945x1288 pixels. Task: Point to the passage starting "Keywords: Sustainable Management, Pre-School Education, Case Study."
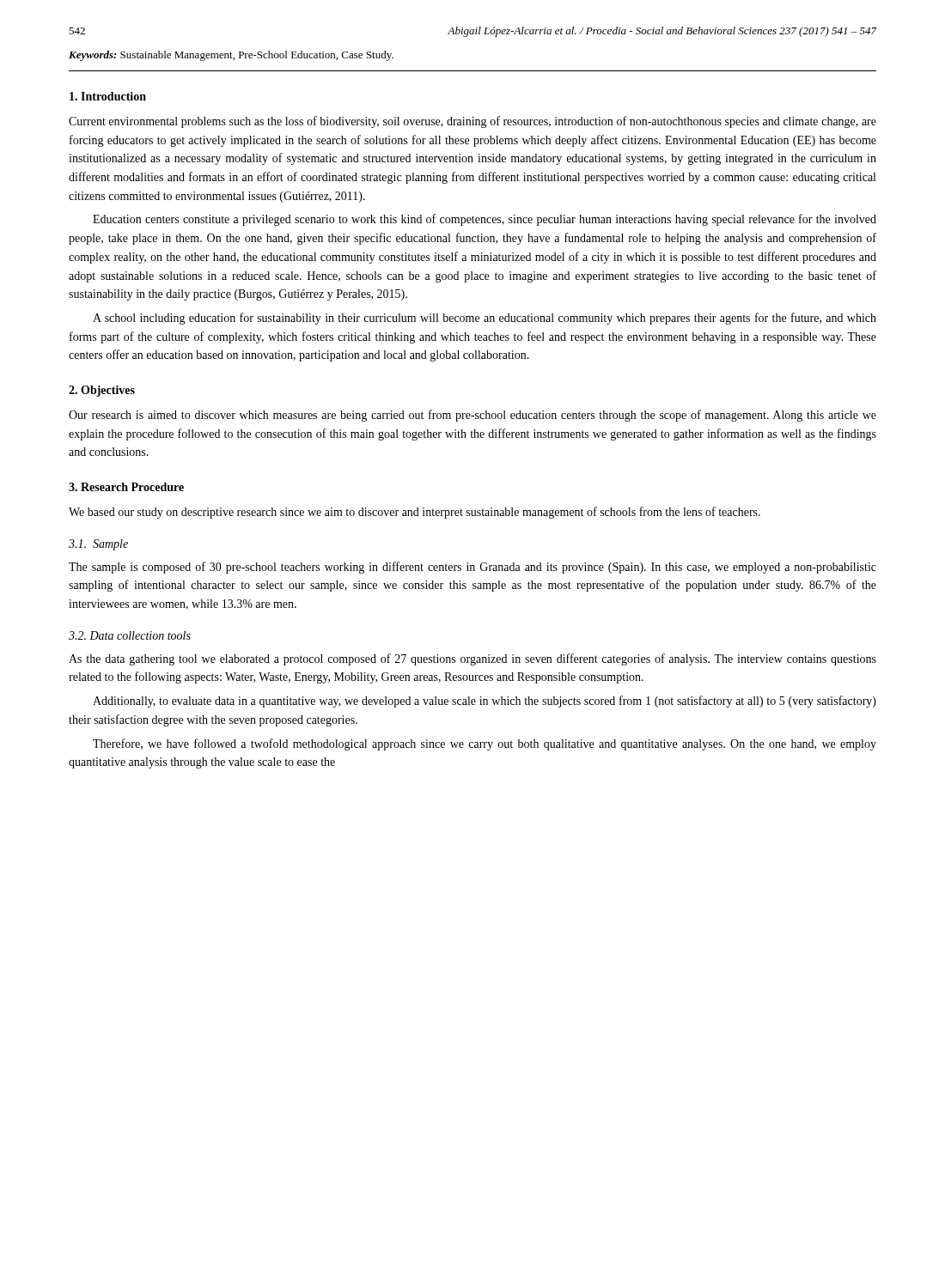click(x=231, y=54)
